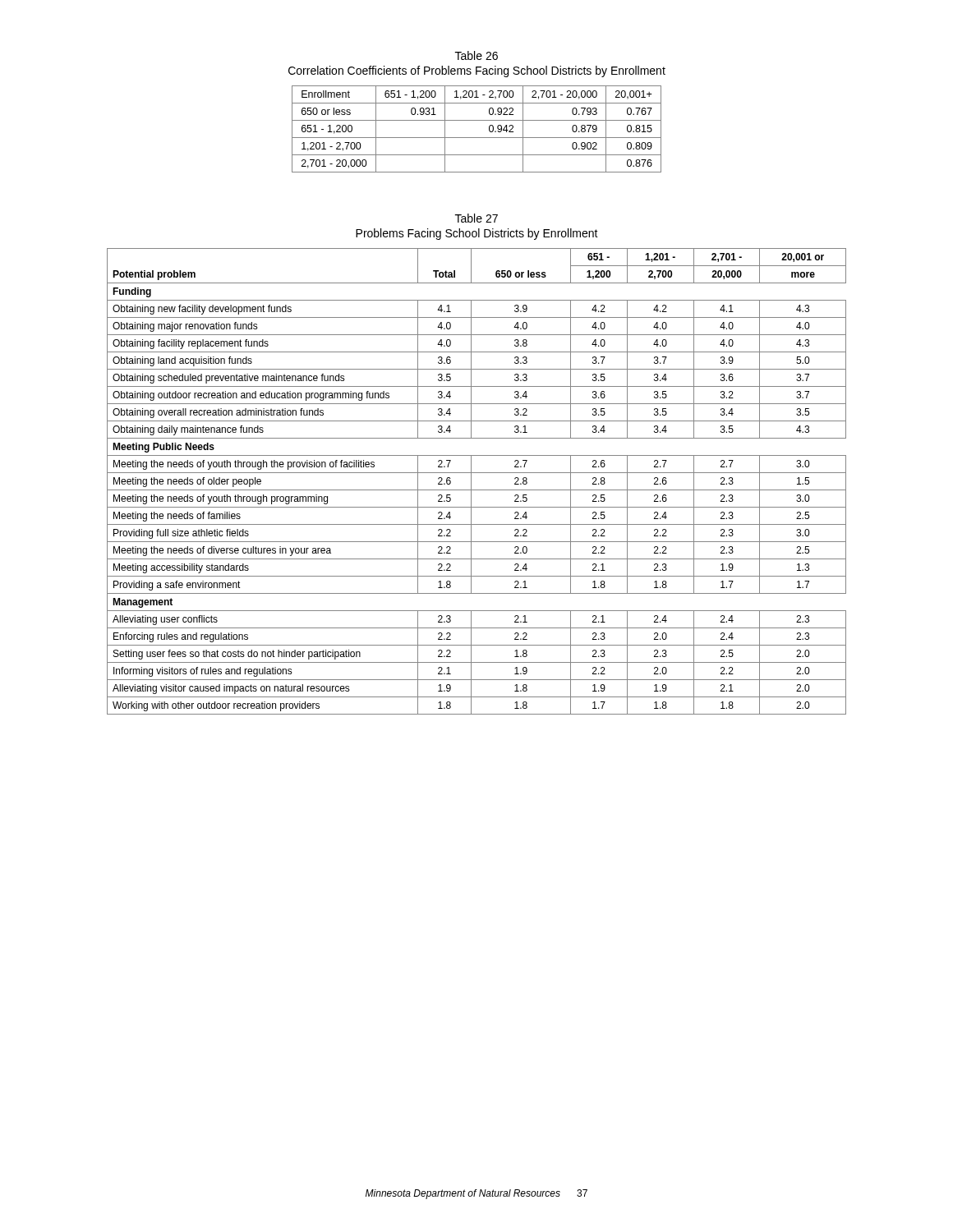Click on the region starting "Table 26"
This screenshot has height=1232, width=953.
[x=476, y=56]
